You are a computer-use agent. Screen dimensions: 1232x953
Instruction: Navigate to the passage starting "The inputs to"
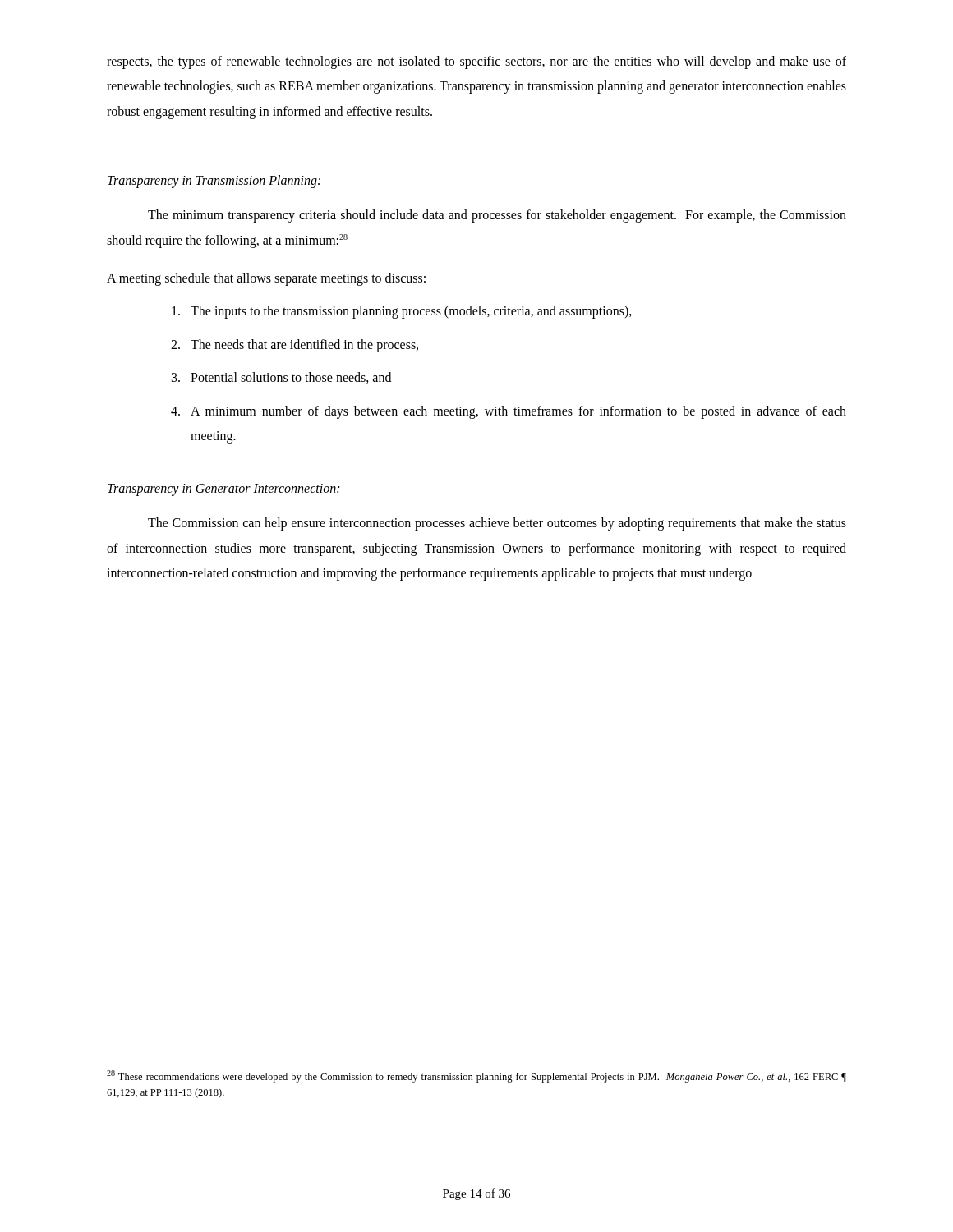(501, 312)
